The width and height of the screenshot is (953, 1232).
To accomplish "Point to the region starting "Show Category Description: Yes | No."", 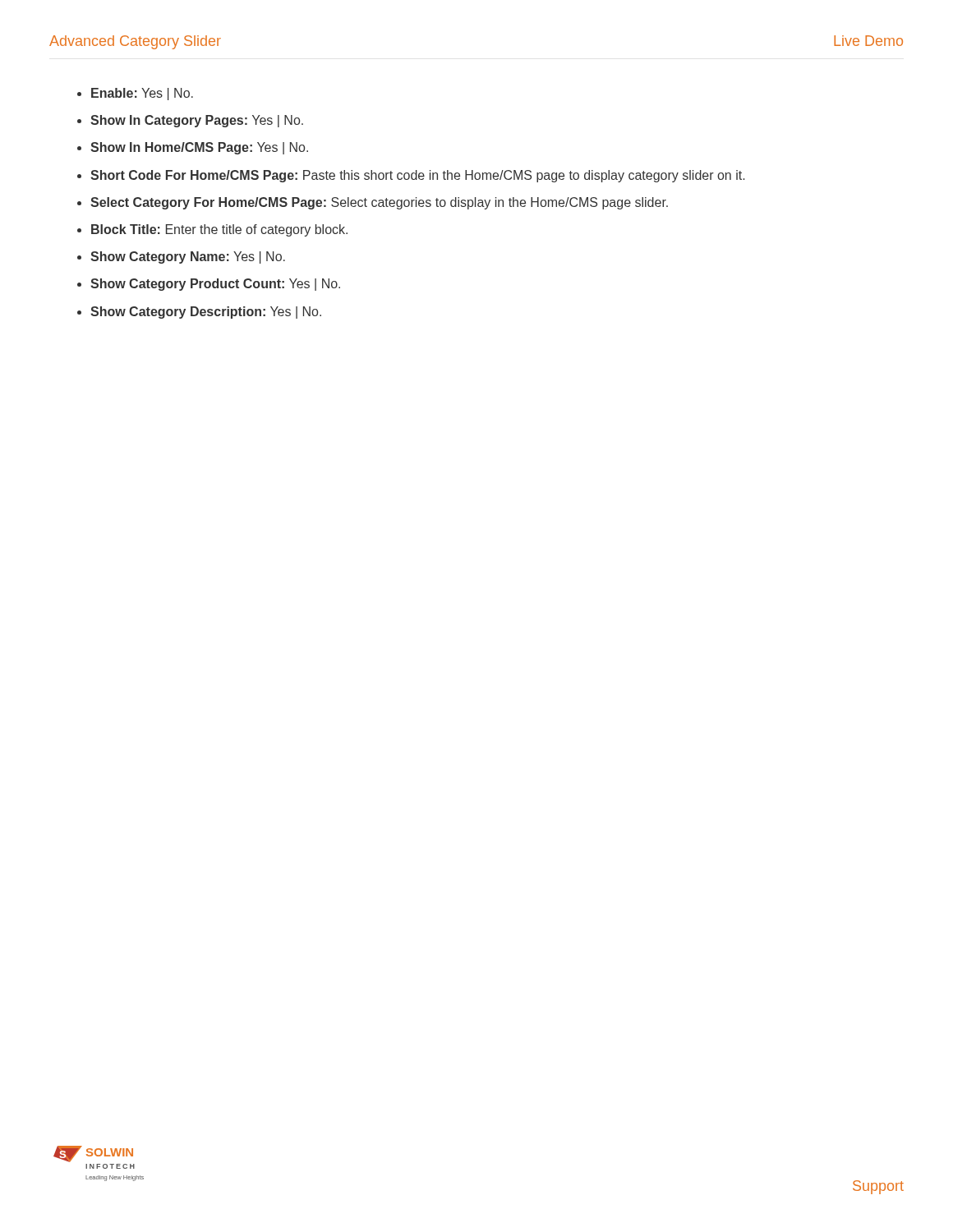I will (206, 311).
